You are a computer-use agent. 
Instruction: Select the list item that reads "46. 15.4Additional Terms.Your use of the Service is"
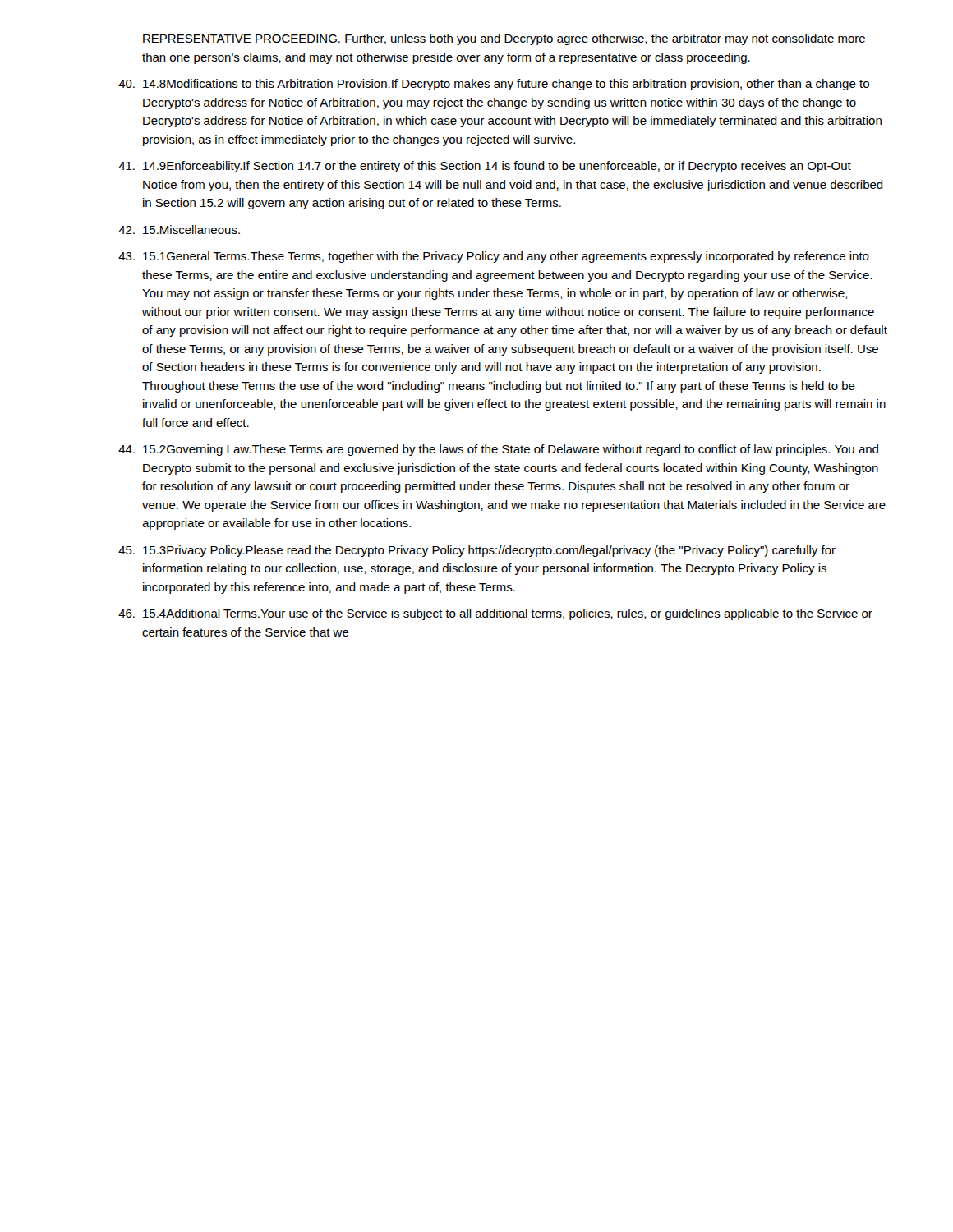(x=489, y=623)
